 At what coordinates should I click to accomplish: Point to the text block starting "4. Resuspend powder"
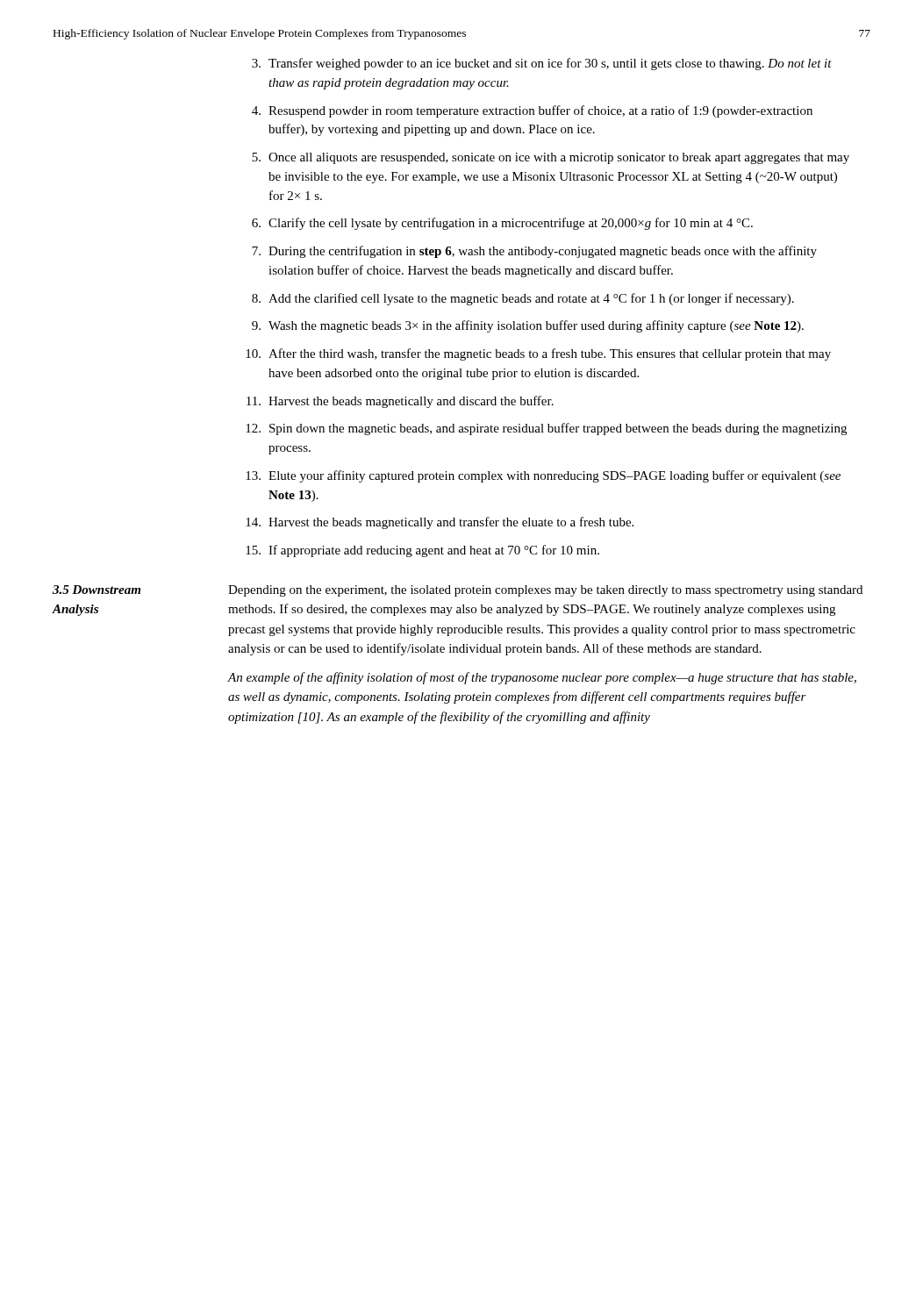pyautogui.click(x=540, y=120)
